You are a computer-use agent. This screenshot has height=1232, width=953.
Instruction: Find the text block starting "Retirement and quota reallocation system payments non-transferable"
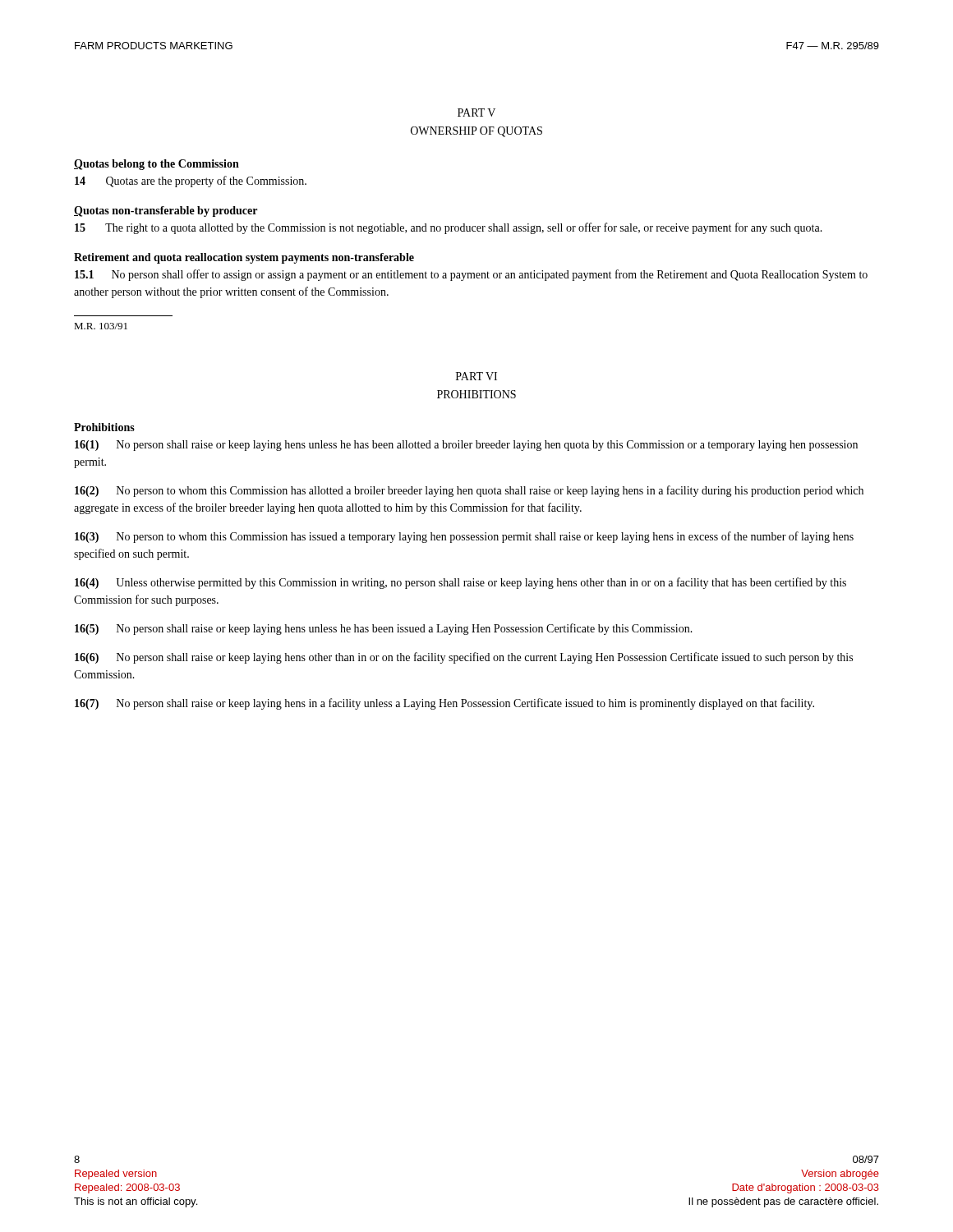click(x=244, y=257)
